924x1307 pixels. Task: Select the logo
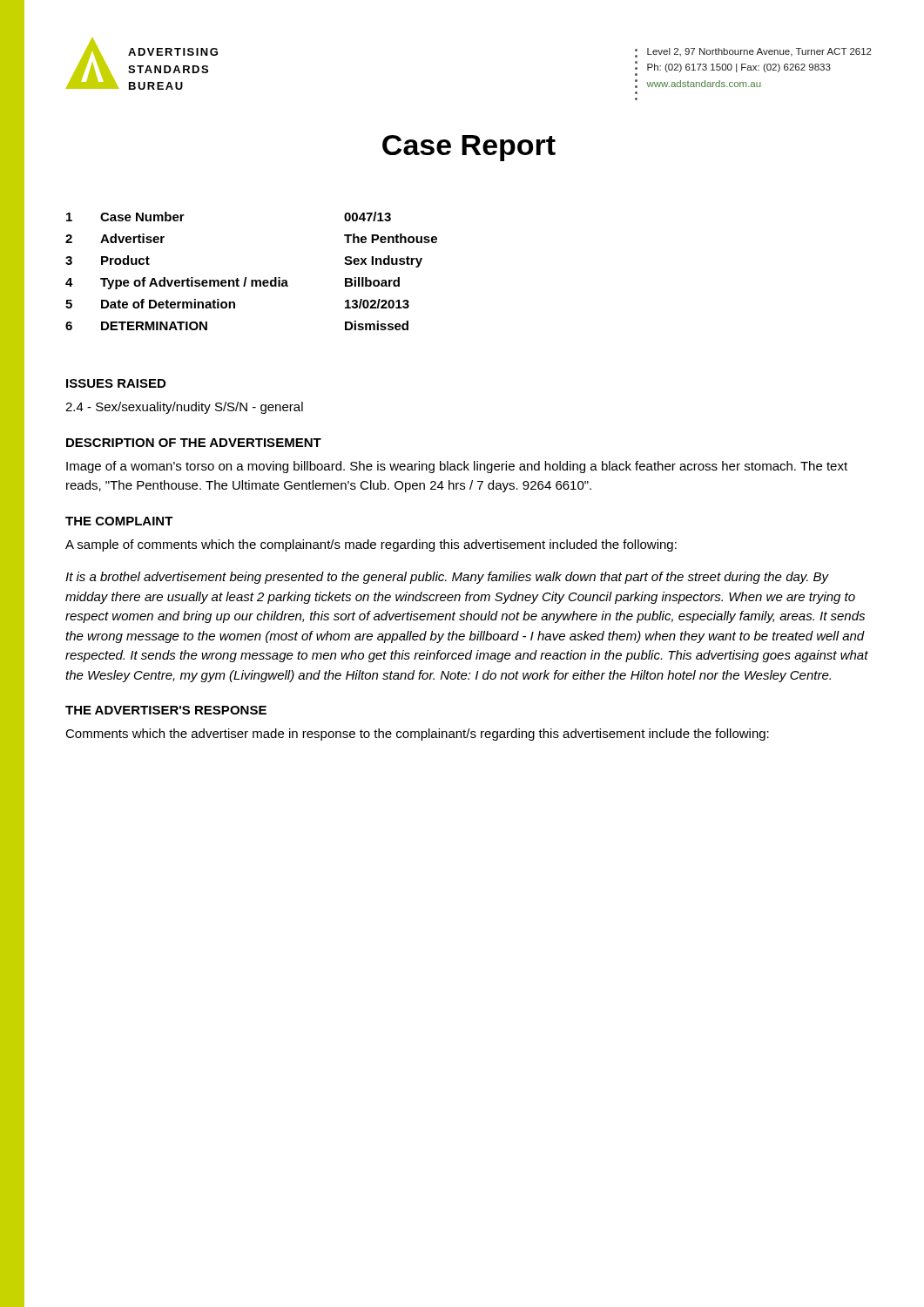pyautogui.click(x=143, y=66)
